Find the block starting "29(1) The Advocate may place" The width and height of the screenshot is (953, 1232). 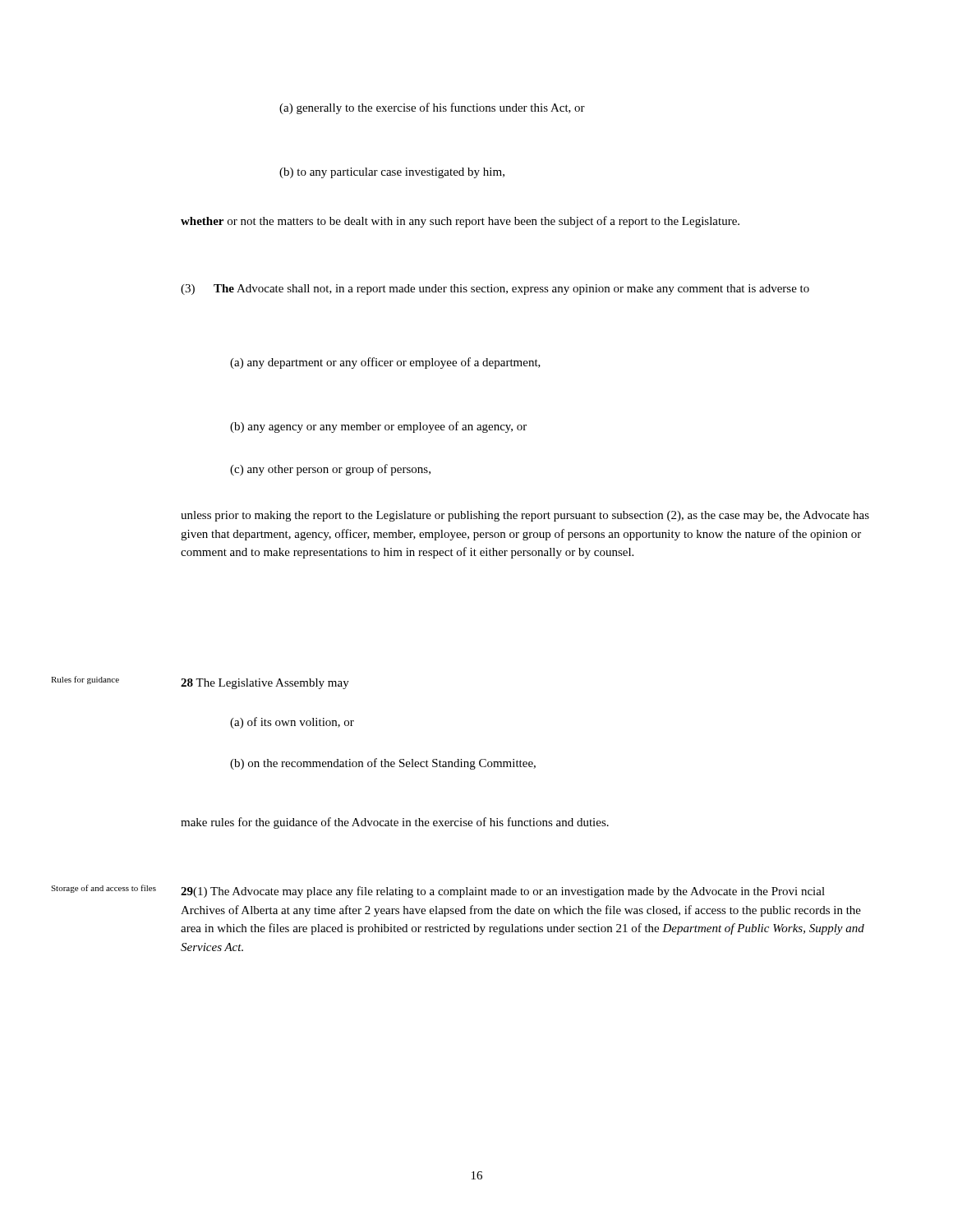[x=526, y=919]
